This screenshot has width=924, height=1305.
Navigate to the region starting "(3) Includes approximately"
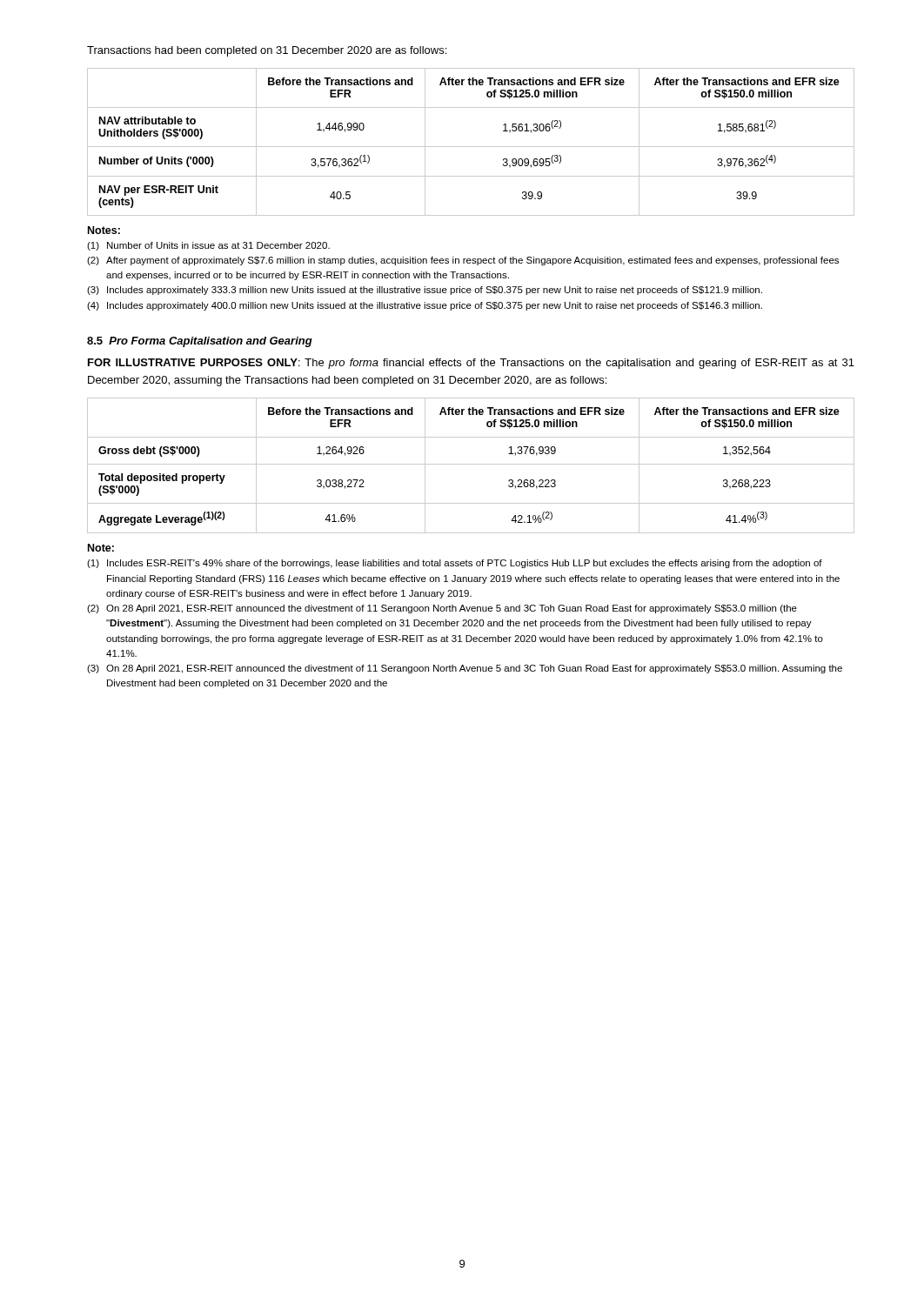pos(425,291)
